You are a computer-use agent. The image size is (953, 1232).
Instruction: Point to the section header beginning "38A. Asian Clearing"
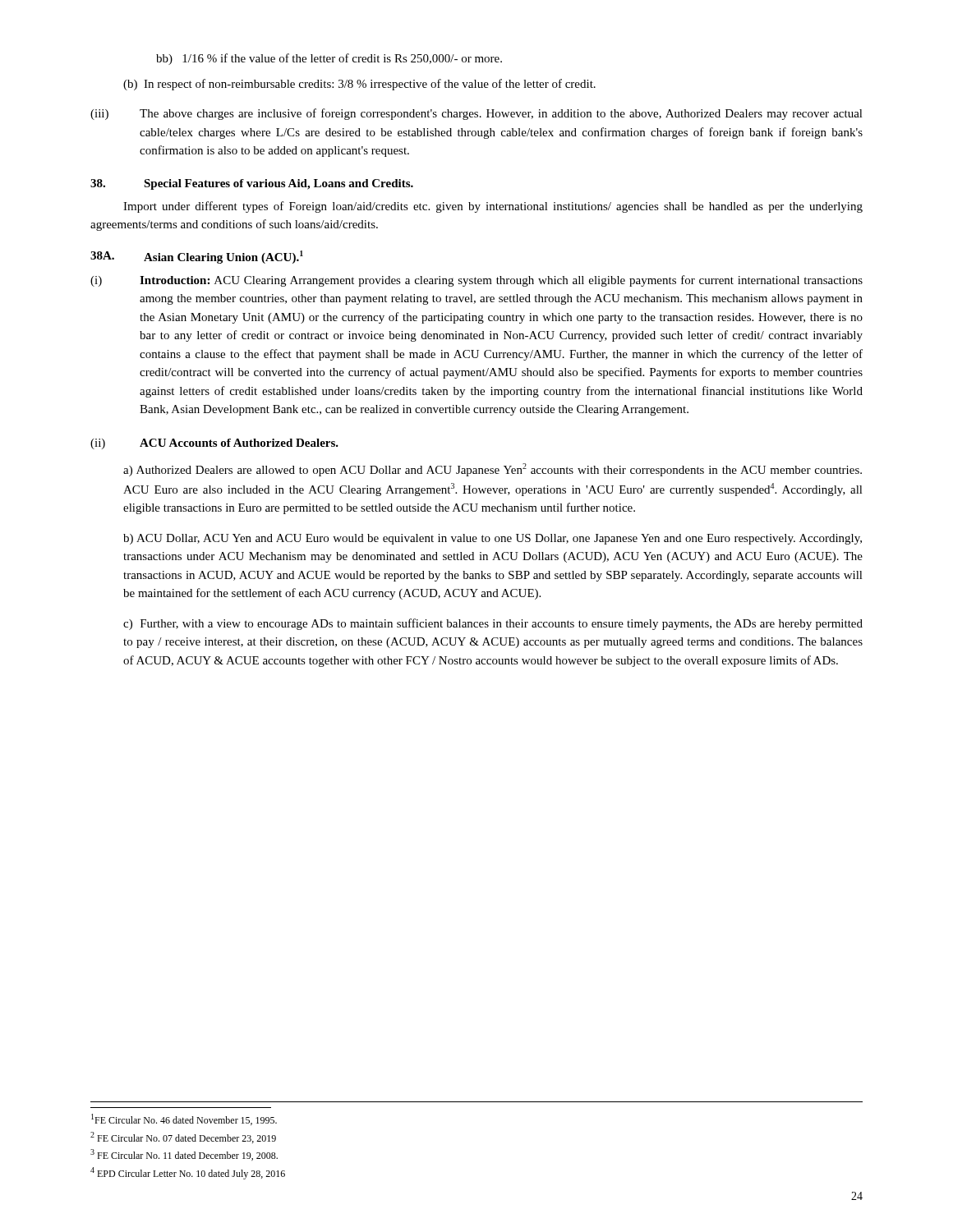(x=197, y=256)
